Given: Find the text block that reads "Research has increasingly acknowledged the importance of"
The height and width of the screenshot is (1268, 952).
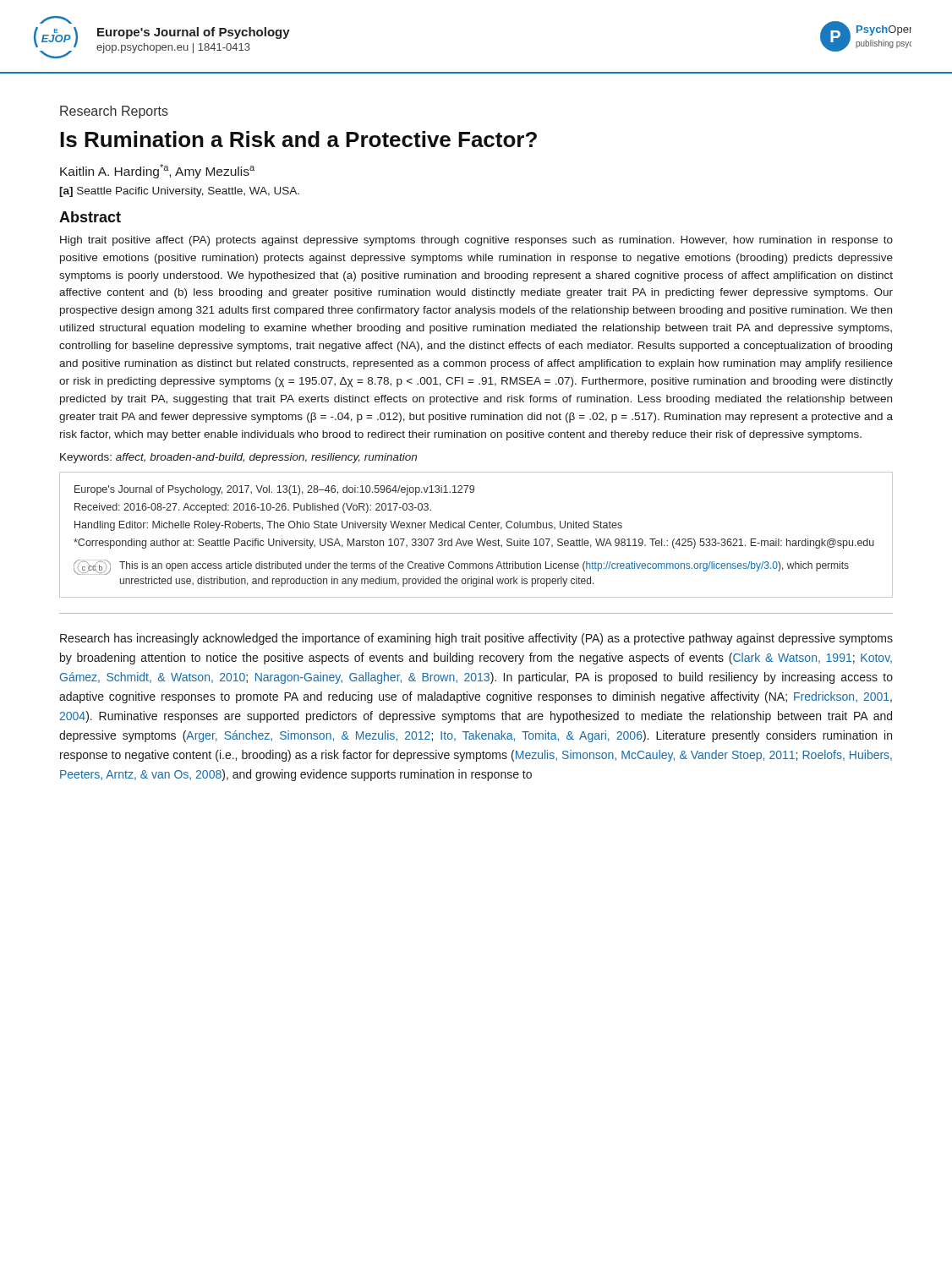Looking at the screenshot, I should click(x=476, y=706).
